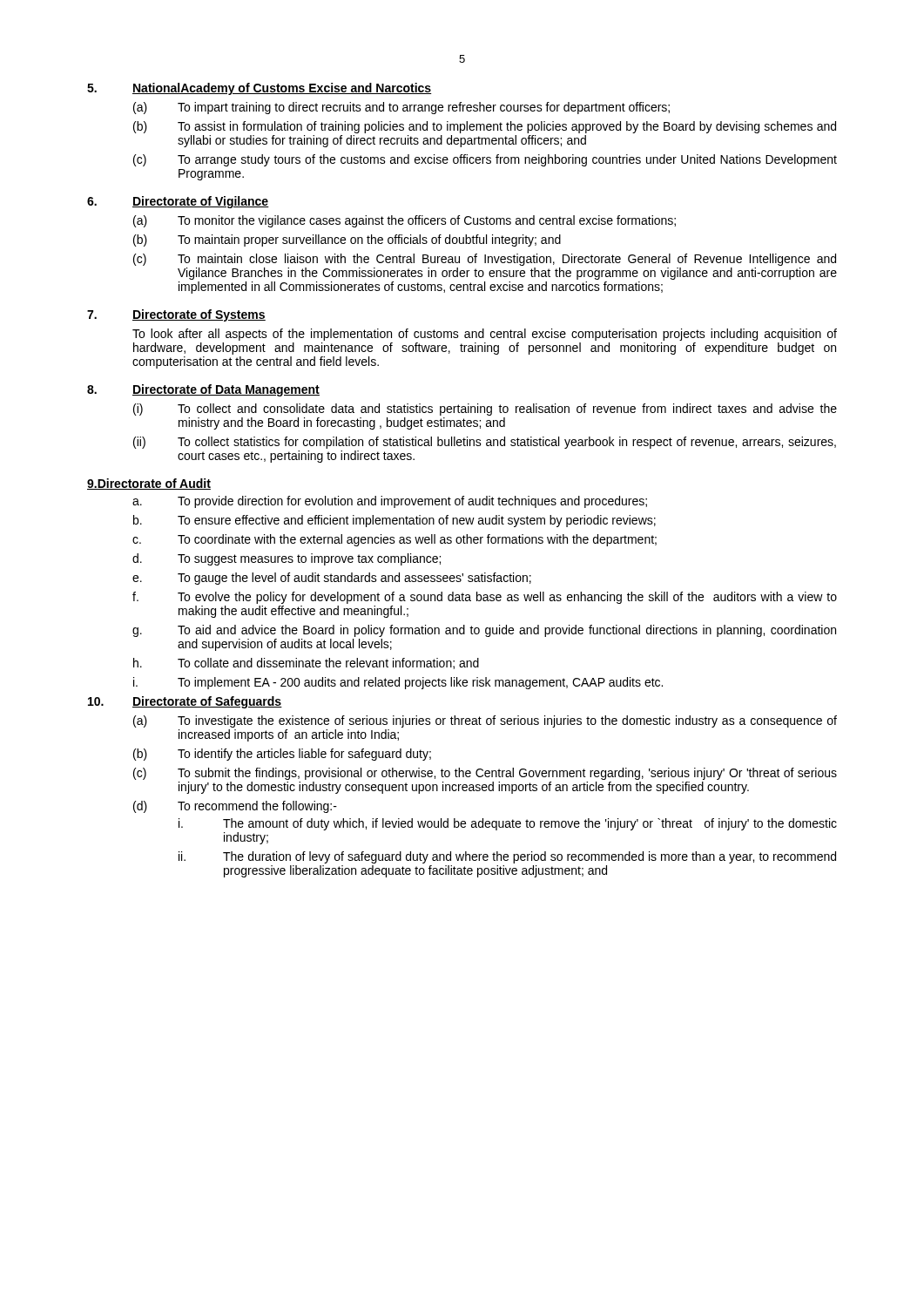
Task: Select the list item containing "g. To aid and advice the"
Action: click(485, 637)
